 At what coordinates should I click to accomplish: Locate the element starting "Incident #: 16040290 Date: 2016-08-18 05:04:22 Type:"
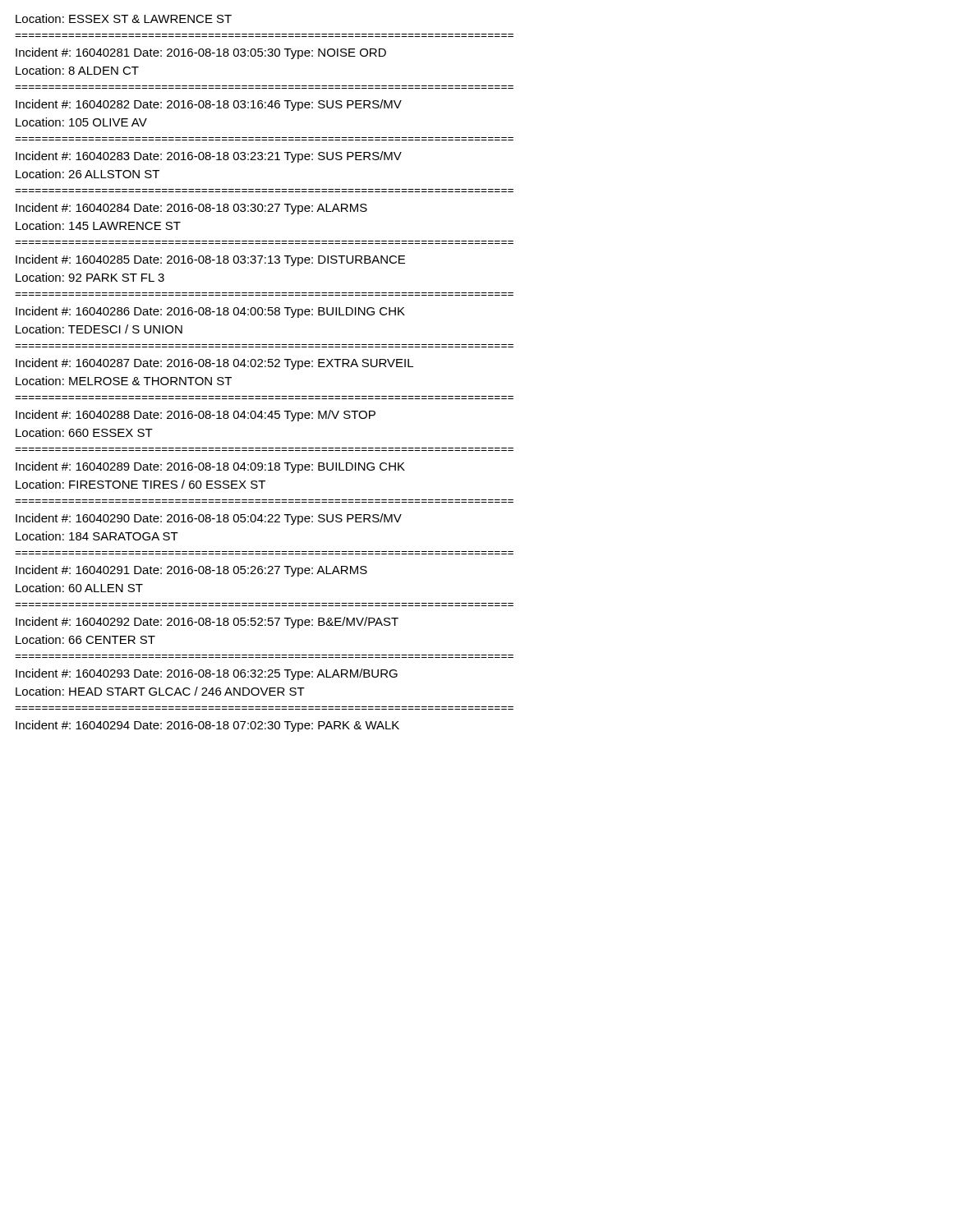pos(208,527)
